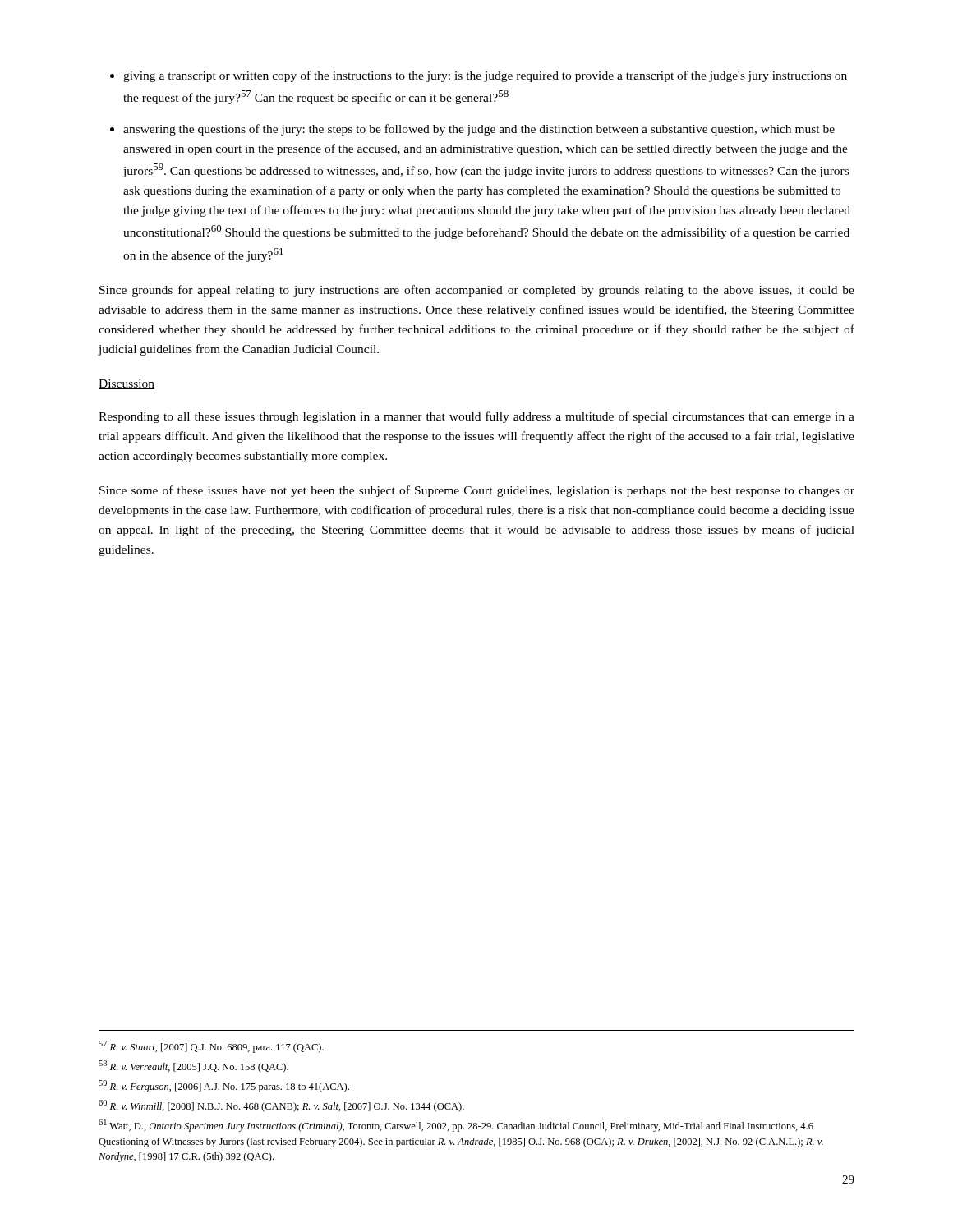Select the section header
Image resolution: width=953 pixels, height=1232 pixels.
[x=127, y=383]
